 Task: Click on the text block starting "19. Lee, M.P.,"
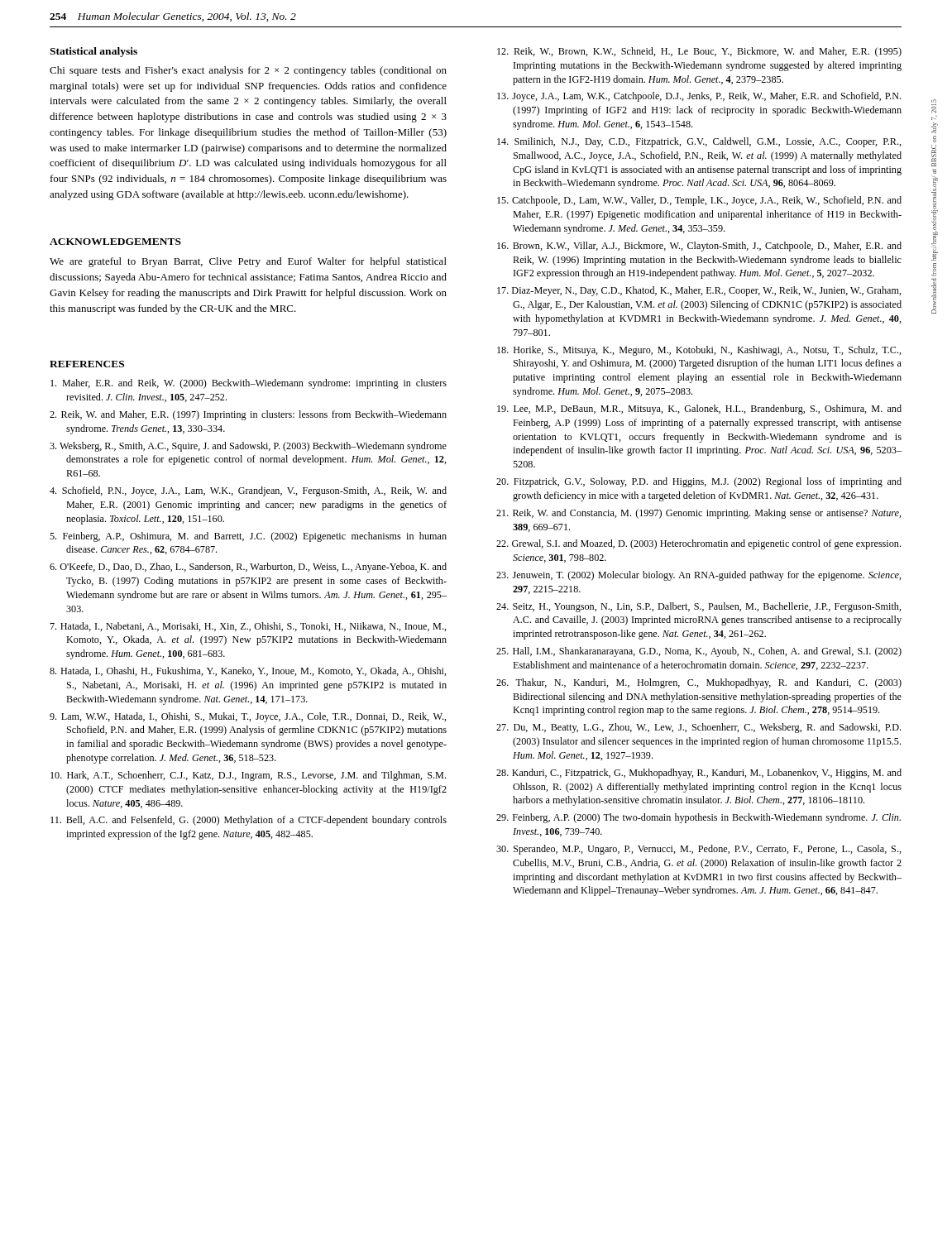(699, 436)
